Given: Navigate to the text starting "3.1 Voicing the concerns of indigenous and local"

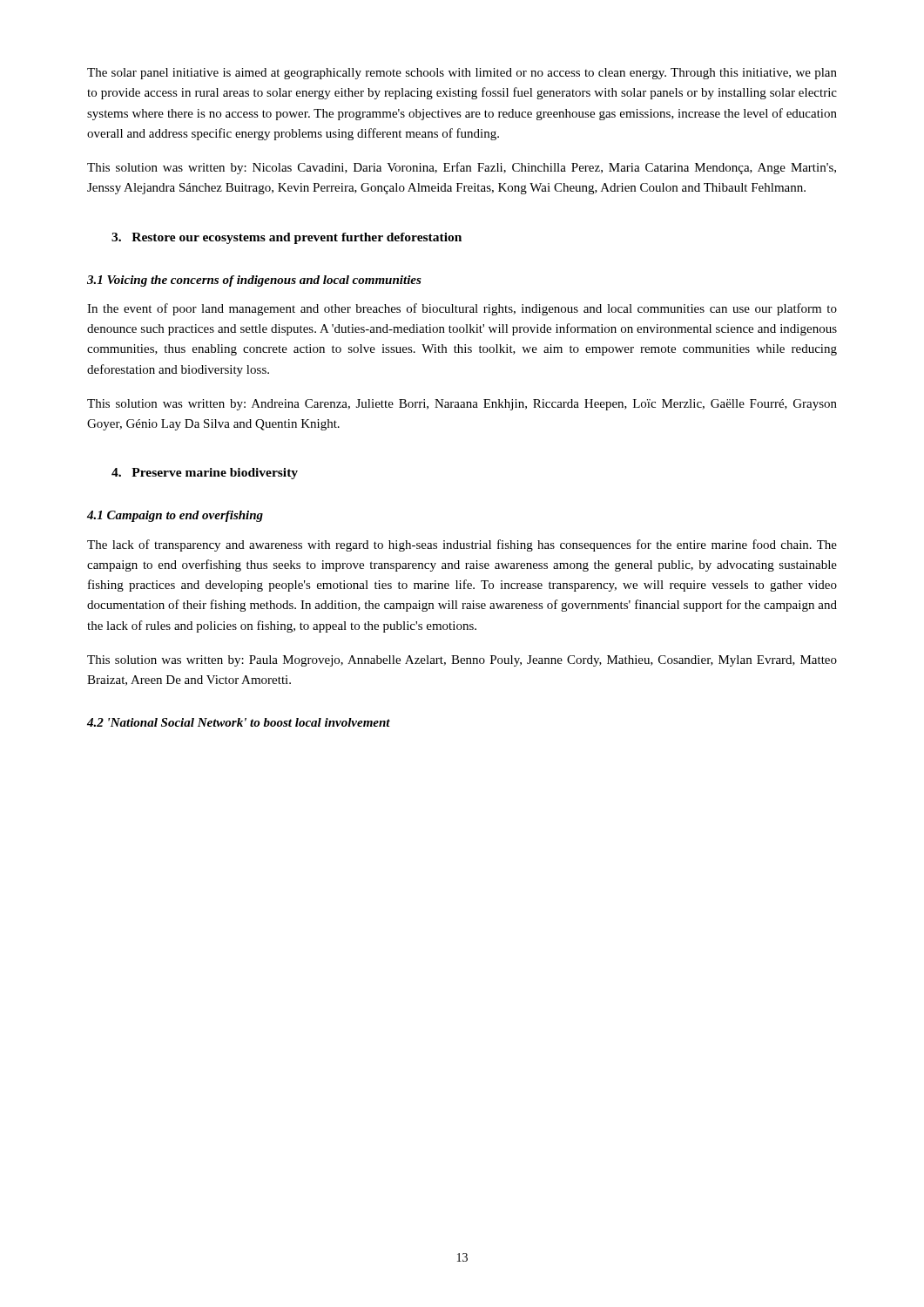Looking at the screenshot, I should (x=254, y=281).
